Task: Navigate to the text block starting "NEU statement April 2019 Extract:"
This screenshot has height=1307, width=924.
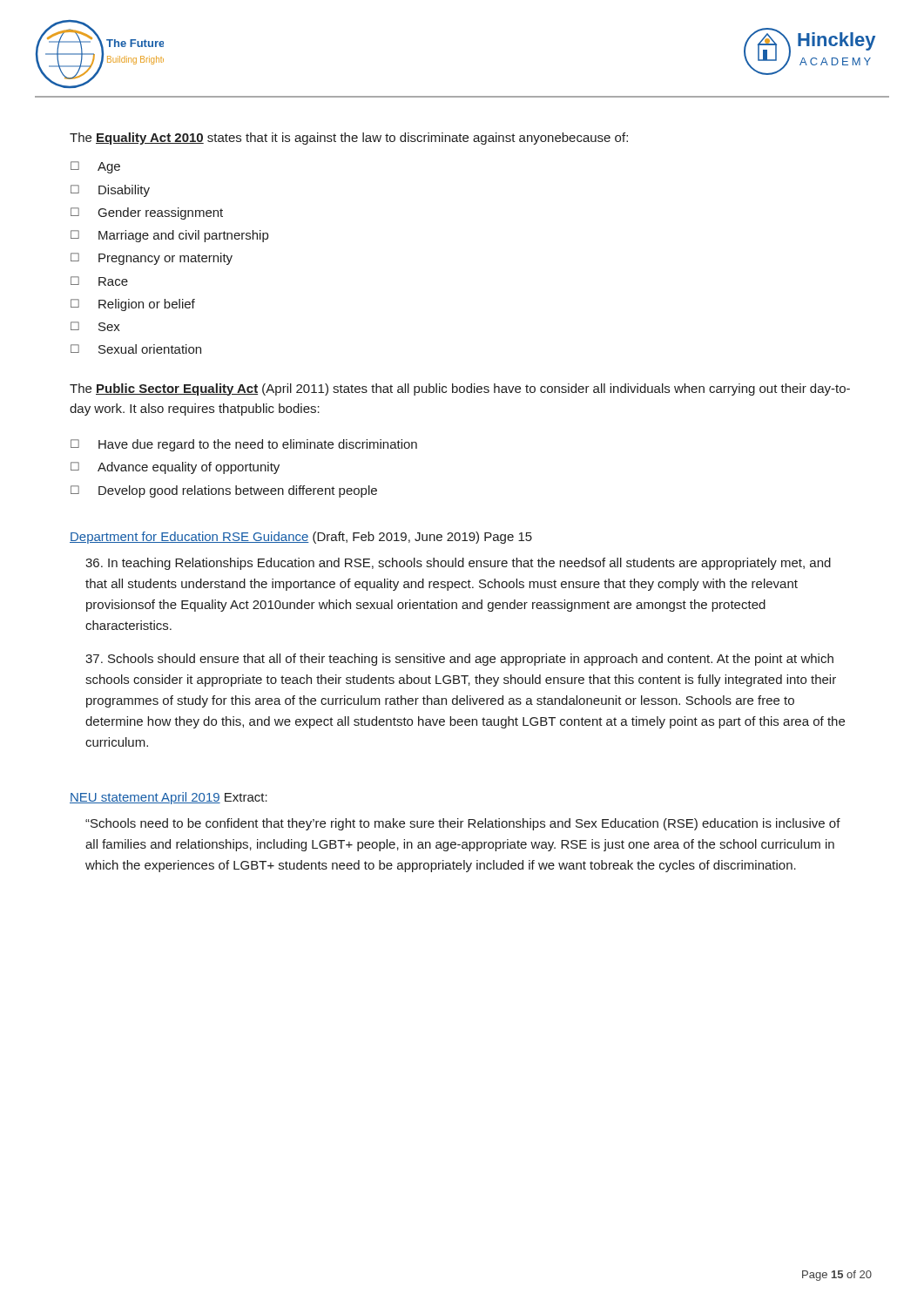Action: (169, 797)
